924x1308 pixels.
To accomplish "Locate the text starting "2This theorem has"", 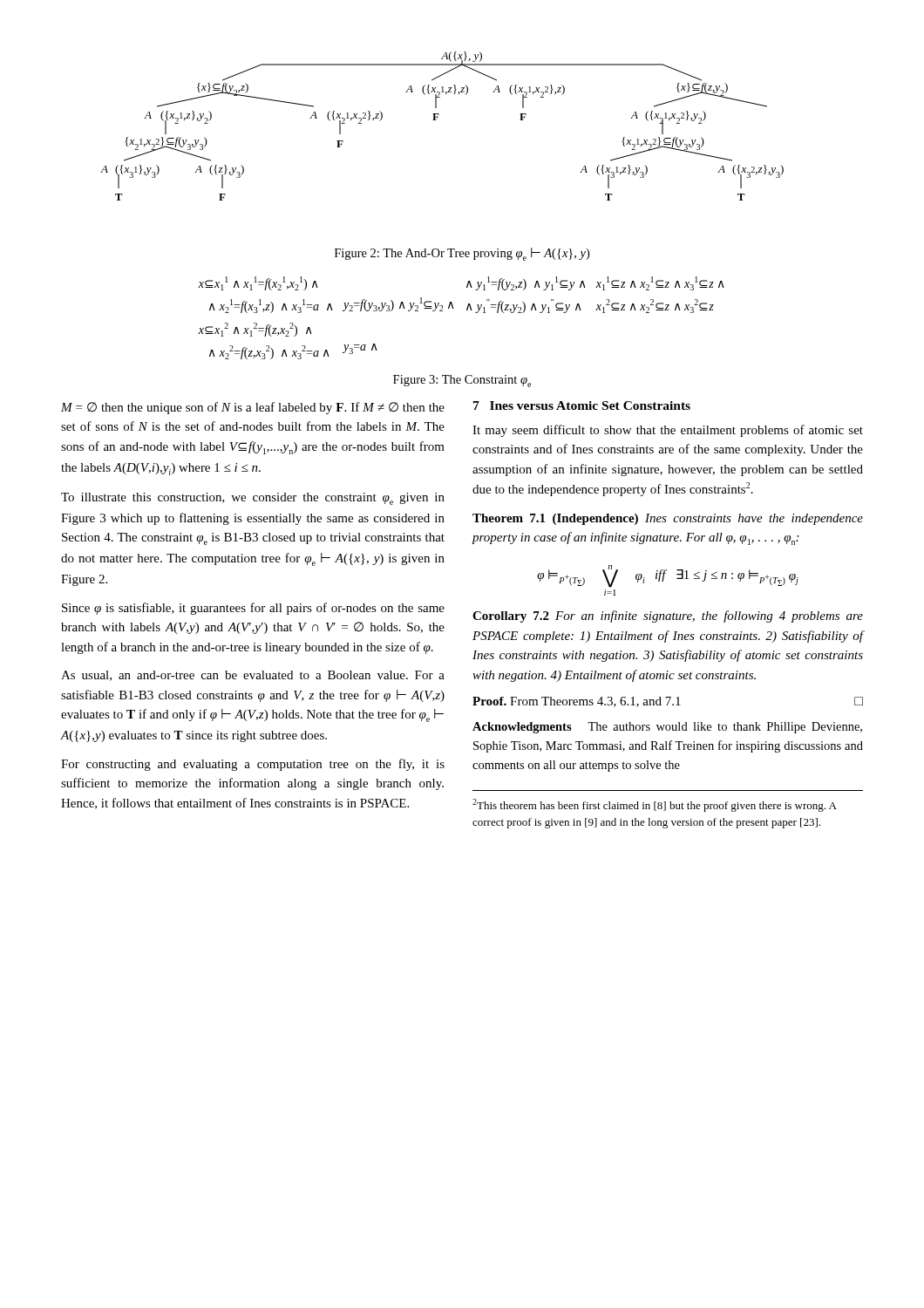I will point(655,813).
